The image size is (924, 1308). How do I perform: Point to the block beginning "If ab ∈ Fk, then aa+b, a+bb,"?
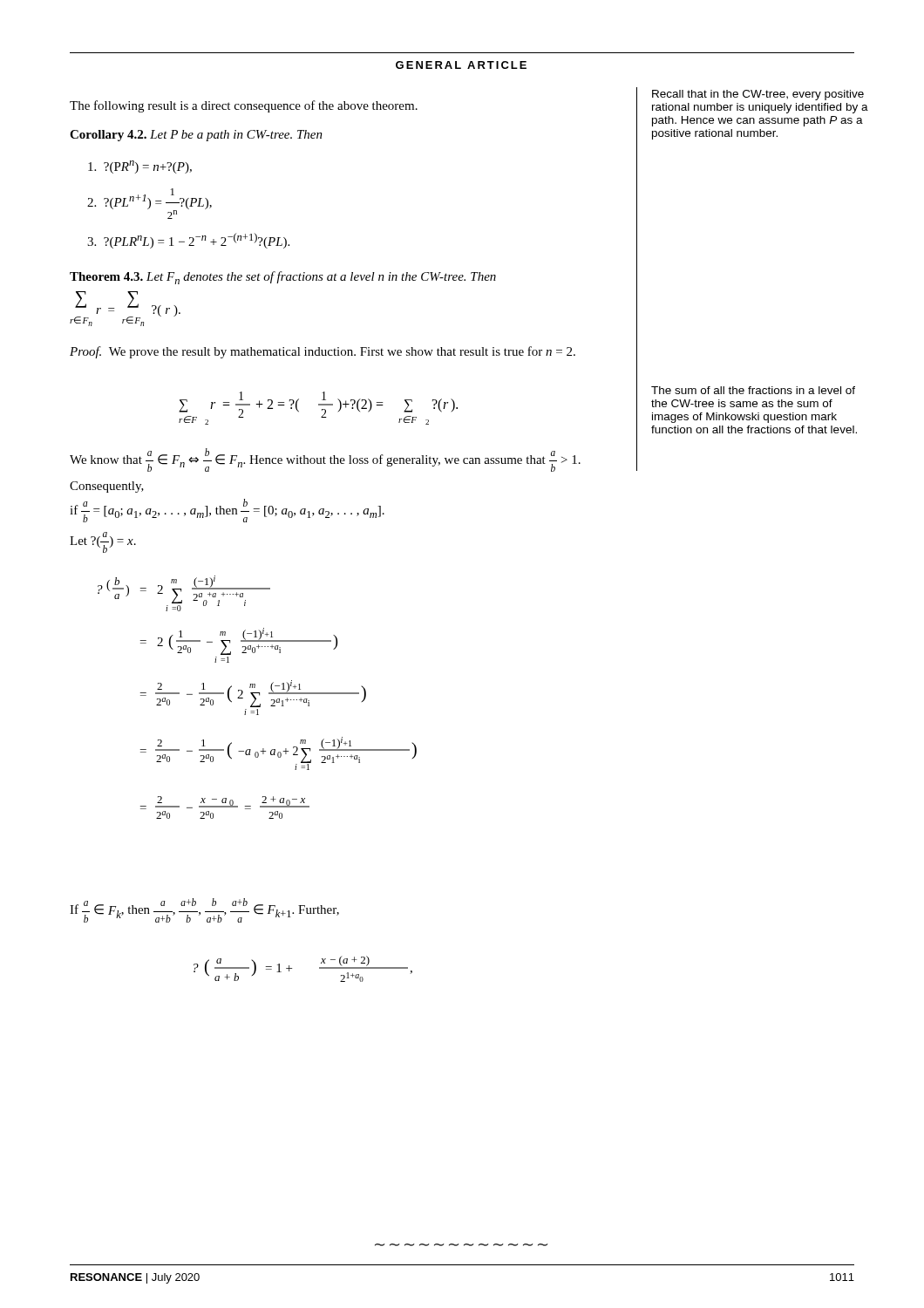(205, 911)
